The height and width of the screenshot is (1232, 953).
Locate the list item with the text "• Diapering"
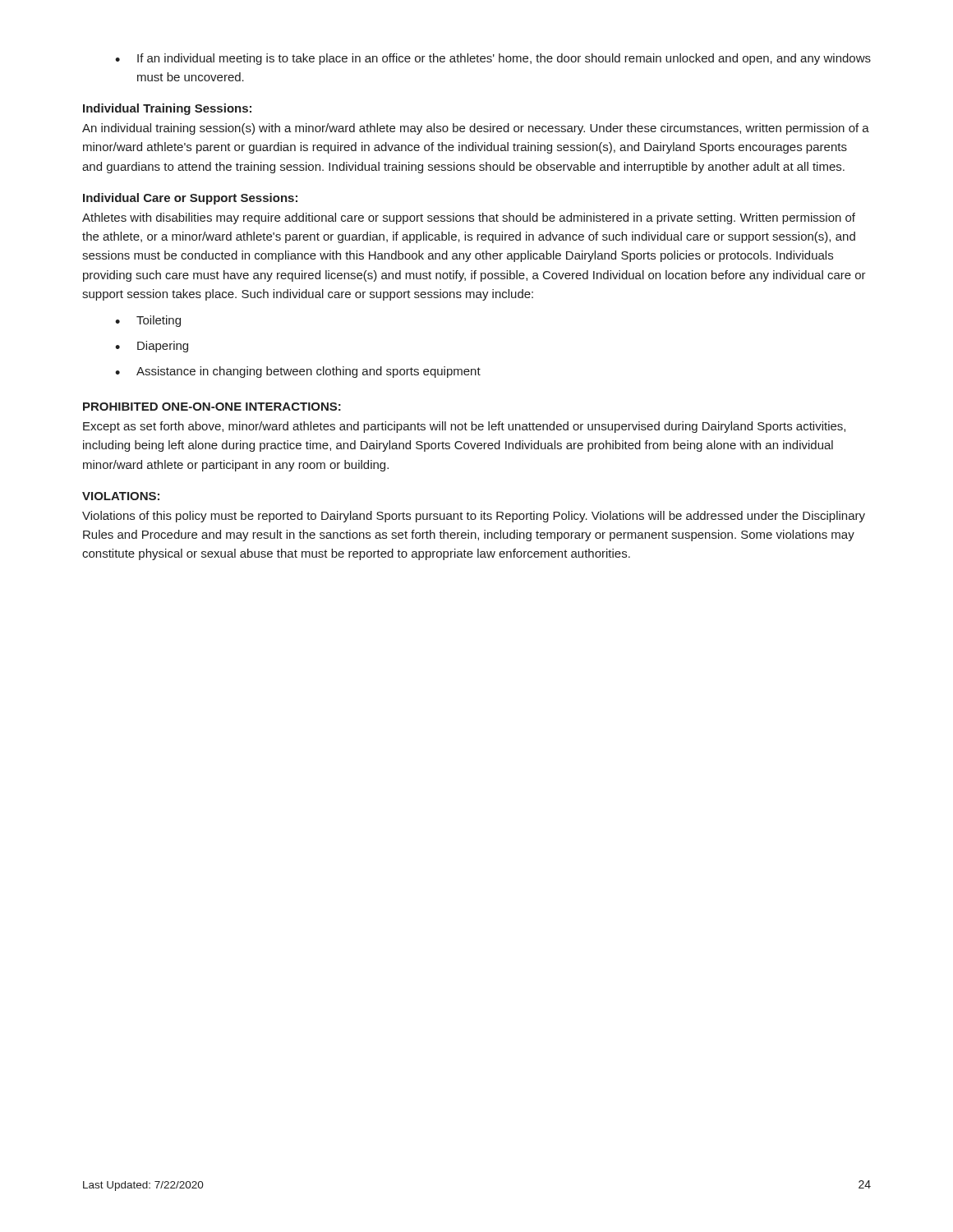click(152, 347)
